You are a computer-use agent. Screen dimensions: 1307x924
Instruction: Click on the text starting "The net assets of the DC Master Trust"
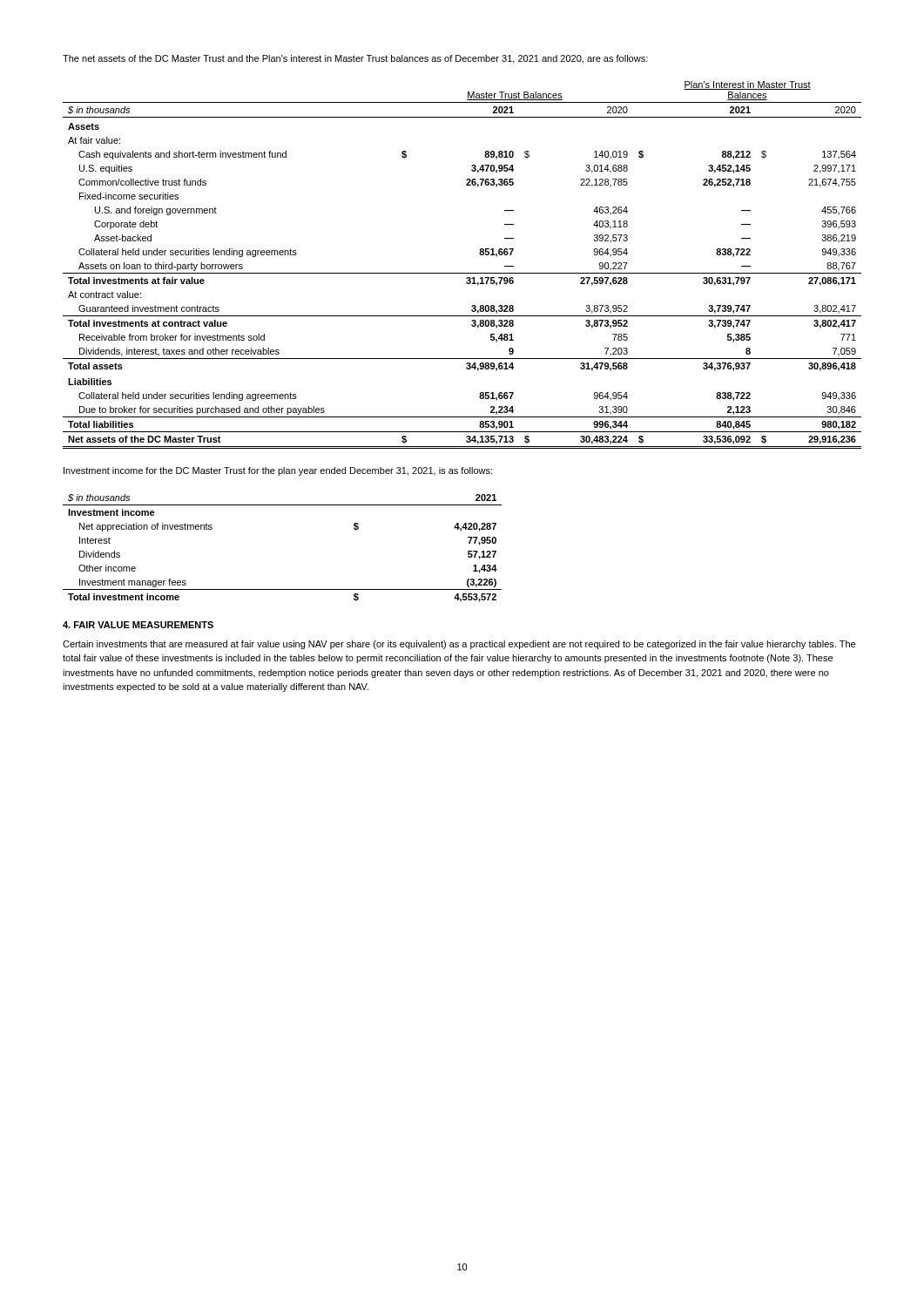[x=355, y=58]
